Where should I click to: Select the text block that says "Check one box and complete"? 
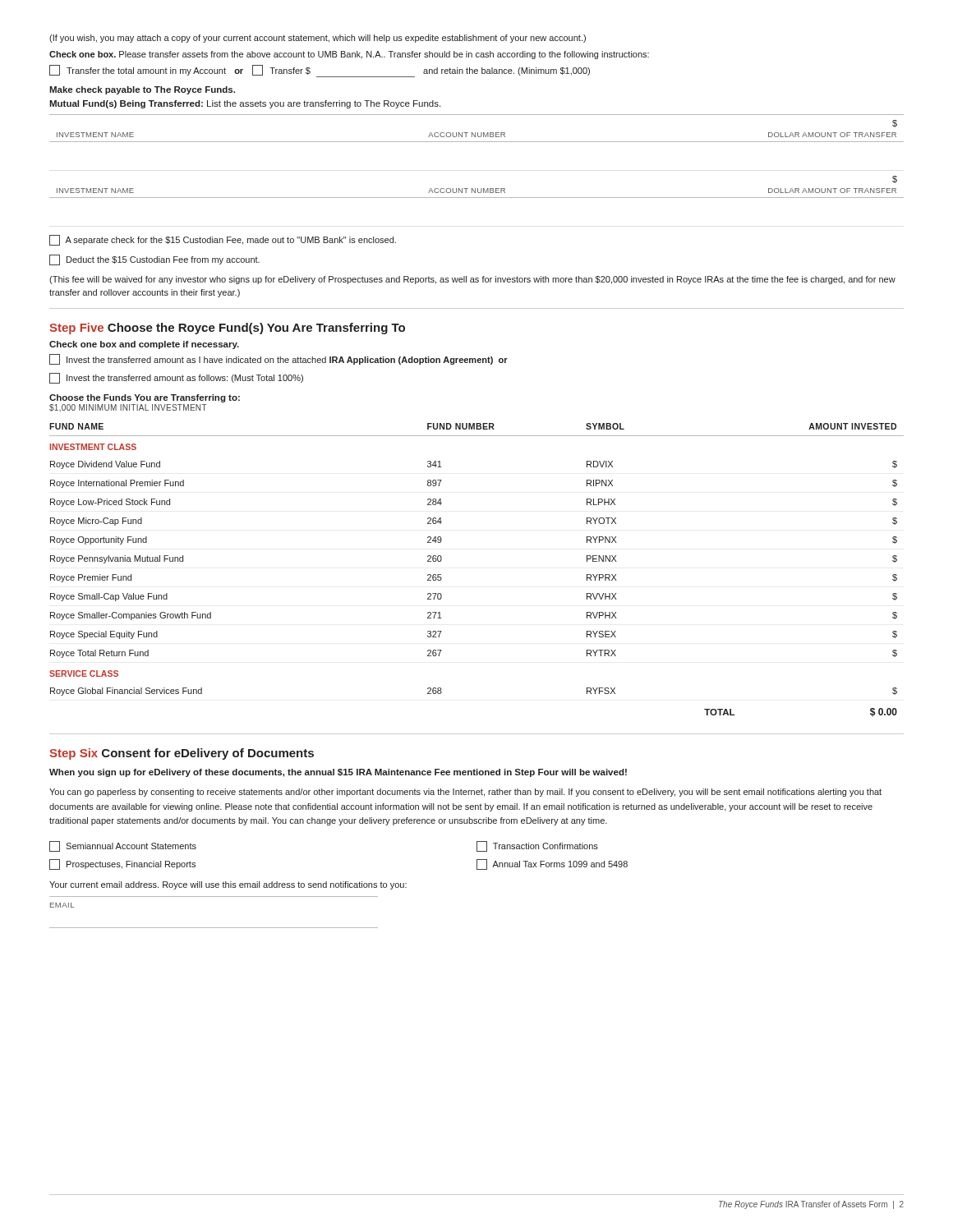144,344
